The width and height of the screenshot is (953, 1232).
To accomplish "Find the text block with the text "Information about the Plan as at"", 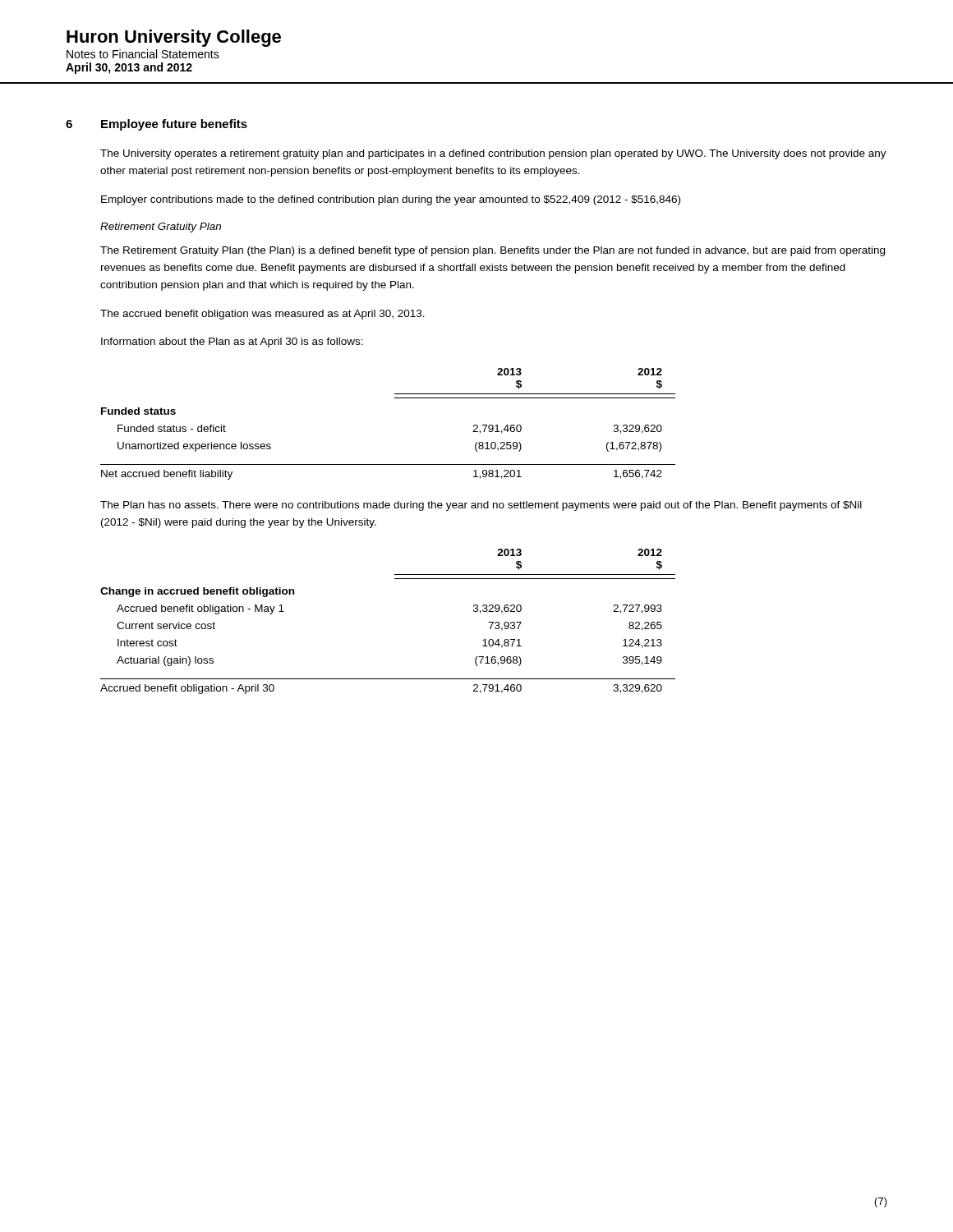I will [232, 342].
